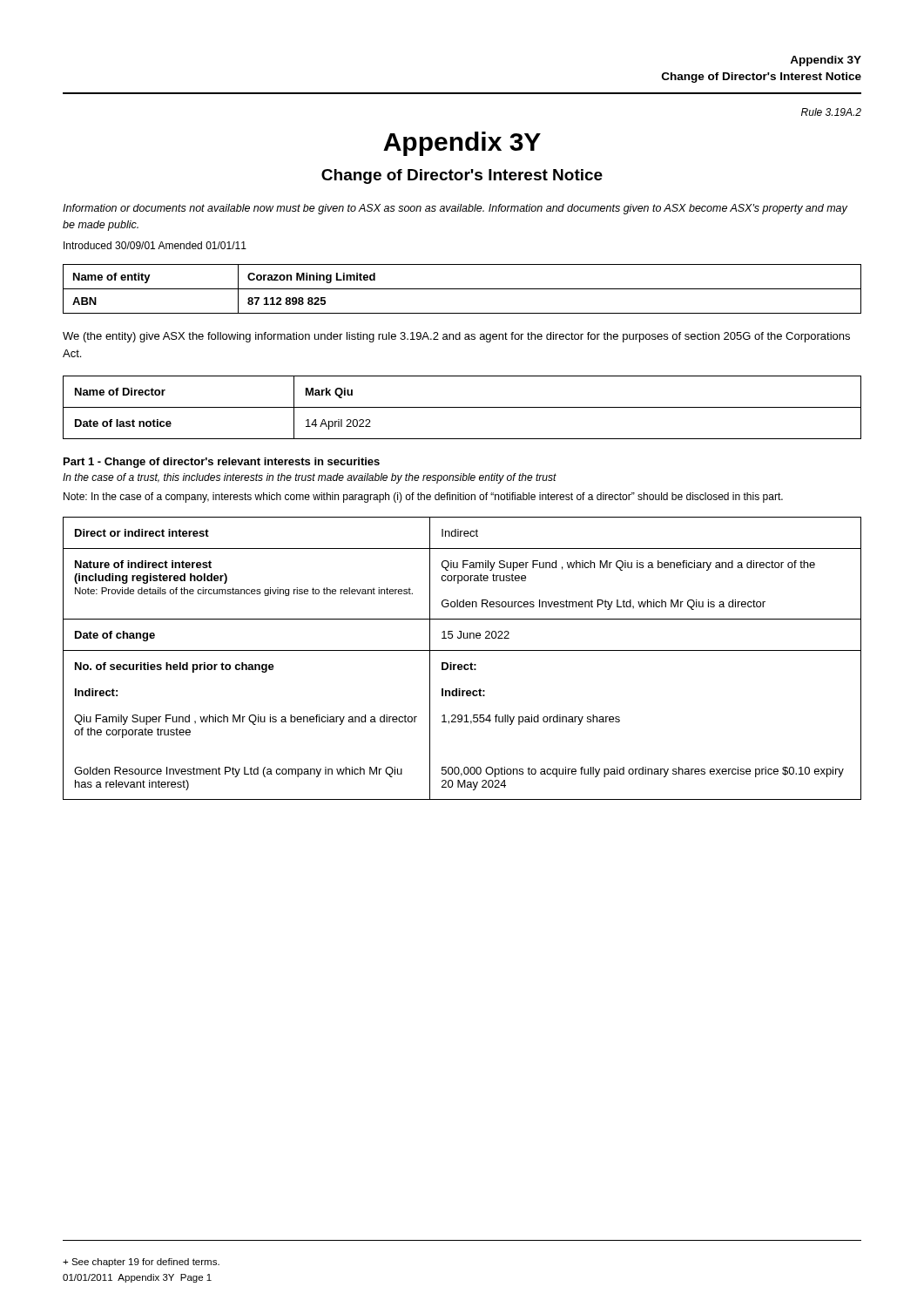This screenshot has width=924, height=1307.
Task: Find the section header with the text "Part 1 - Change"
Action: click(221, 462)
